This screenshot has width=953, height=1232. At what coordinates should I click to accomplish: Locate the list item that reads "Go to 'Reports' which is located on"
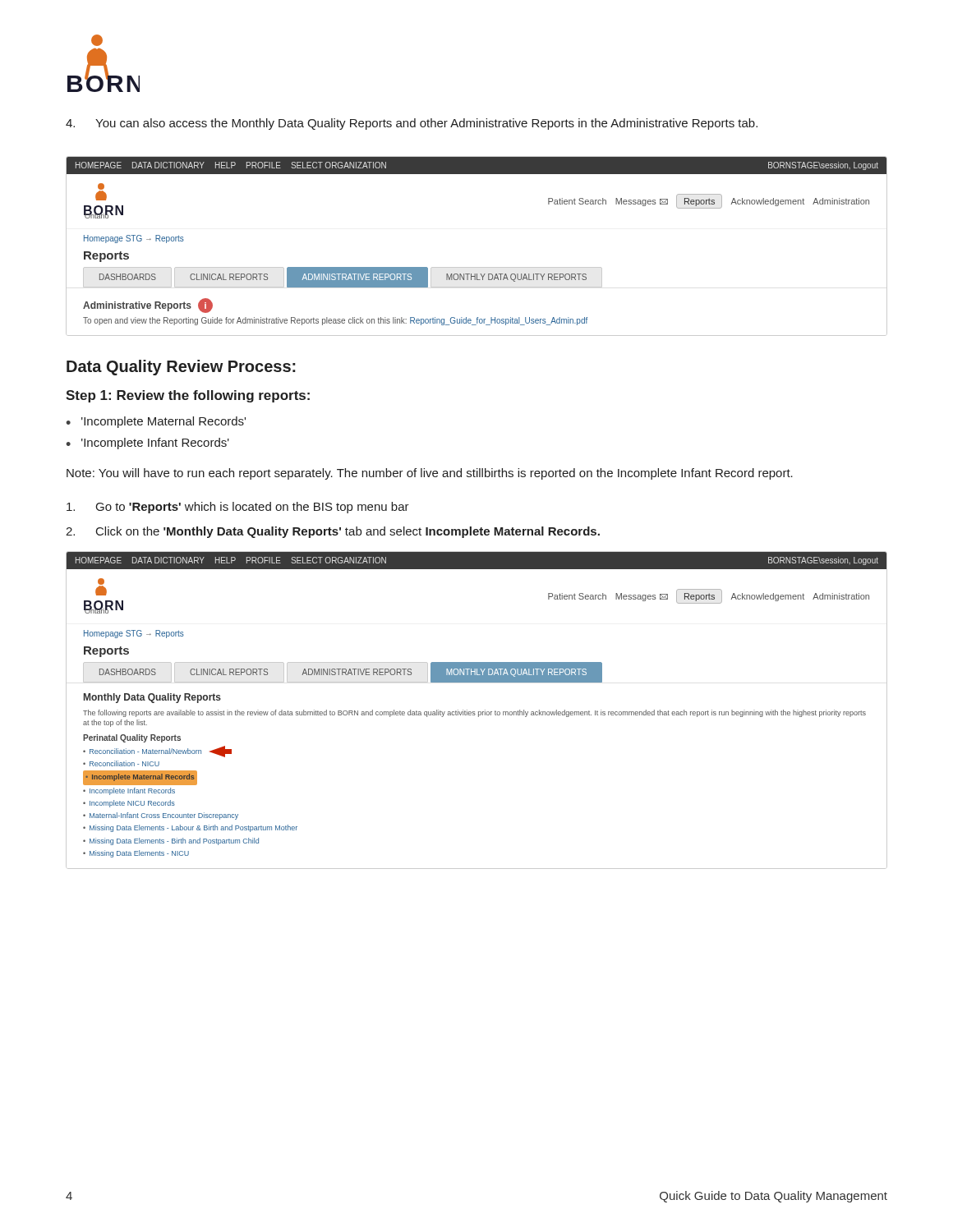pos(237,507)
